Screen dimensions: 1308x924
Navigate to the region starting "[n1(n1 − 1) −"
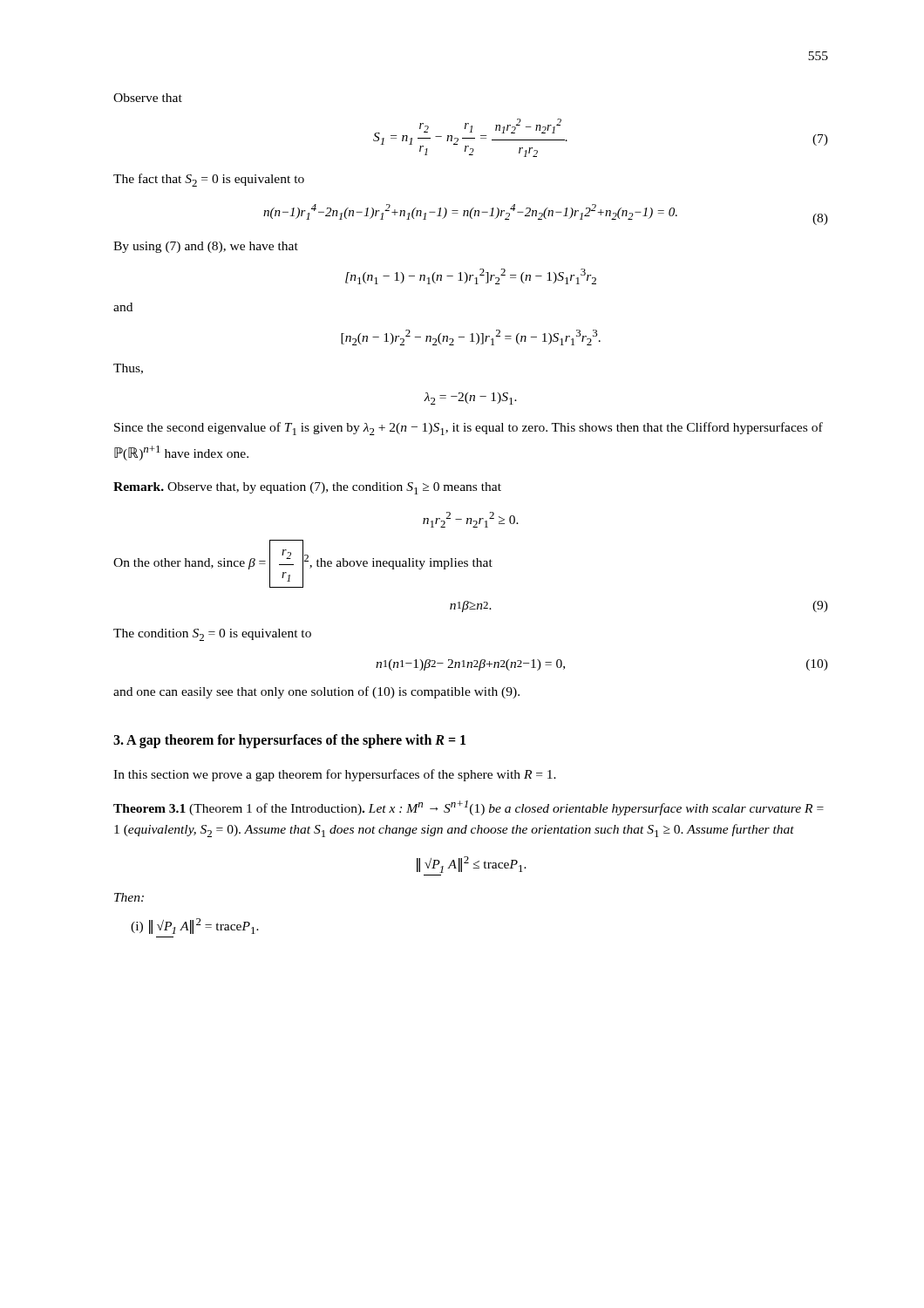coord(471,276)
